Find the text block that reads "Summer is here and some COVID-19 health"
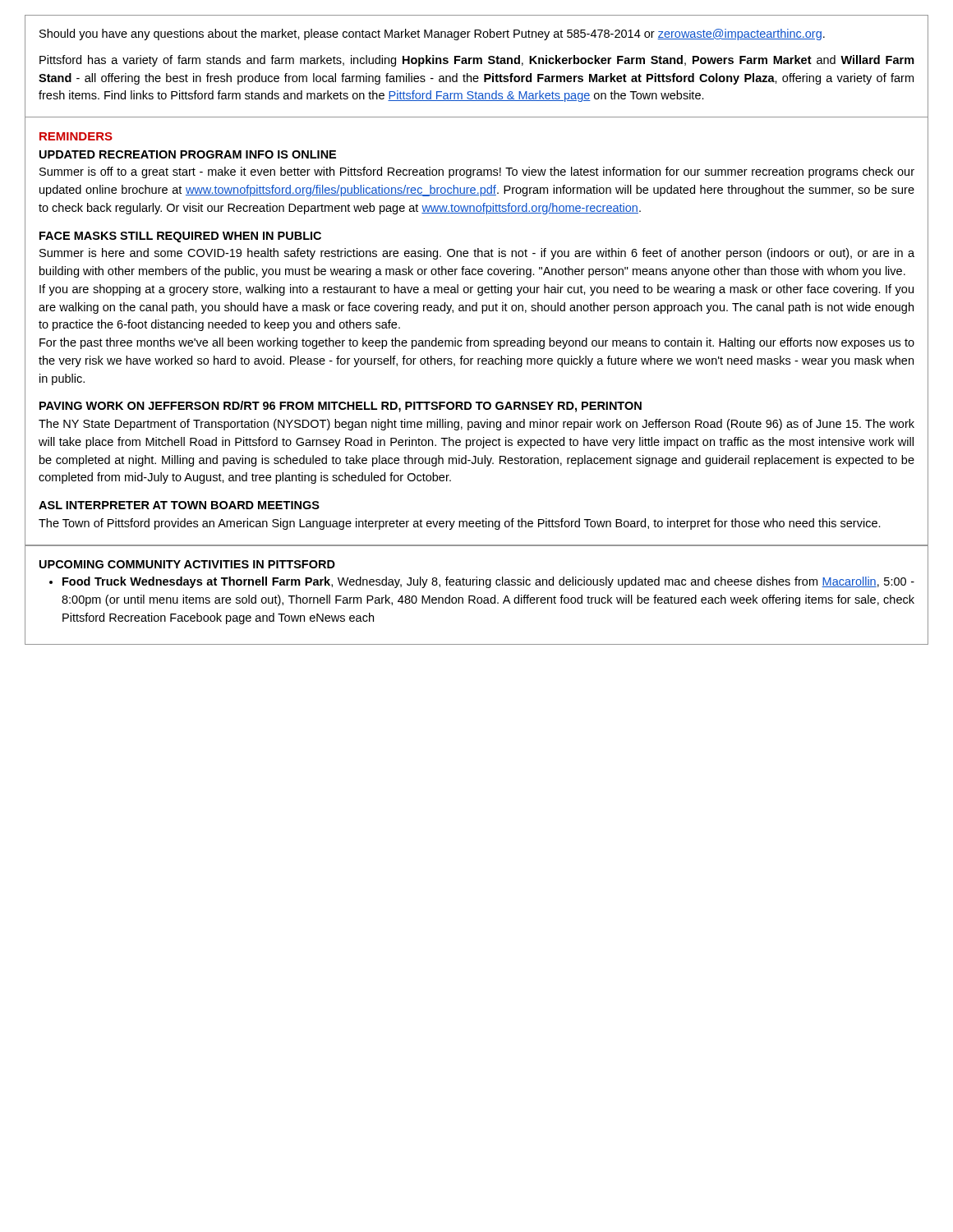The height and width of the screenshot is (1232, 953). click(476, 263)
